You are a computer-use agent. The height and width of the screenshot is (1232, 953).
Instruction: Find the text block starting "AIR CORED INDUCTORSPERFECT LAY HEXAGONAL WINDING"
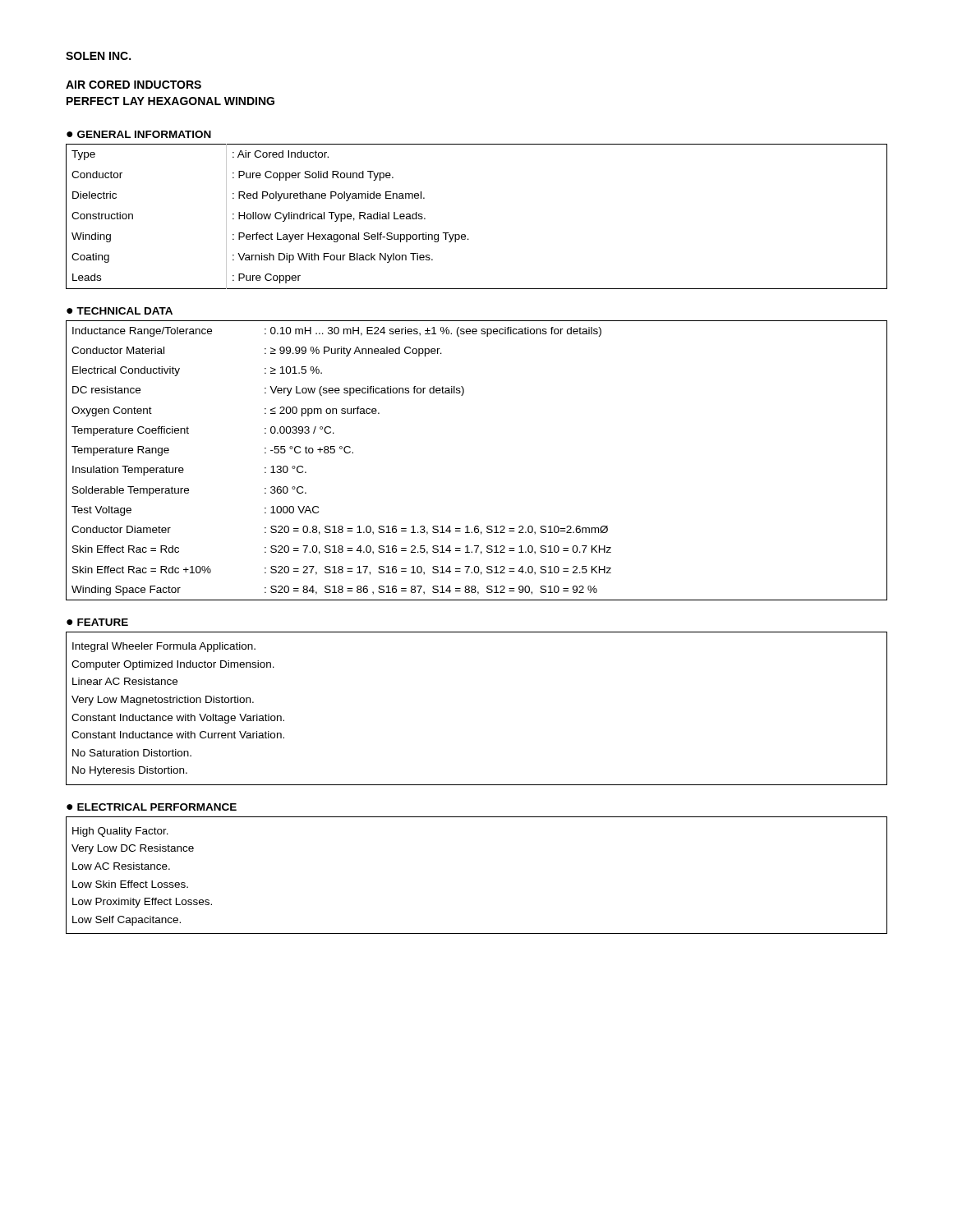[170, 93]
